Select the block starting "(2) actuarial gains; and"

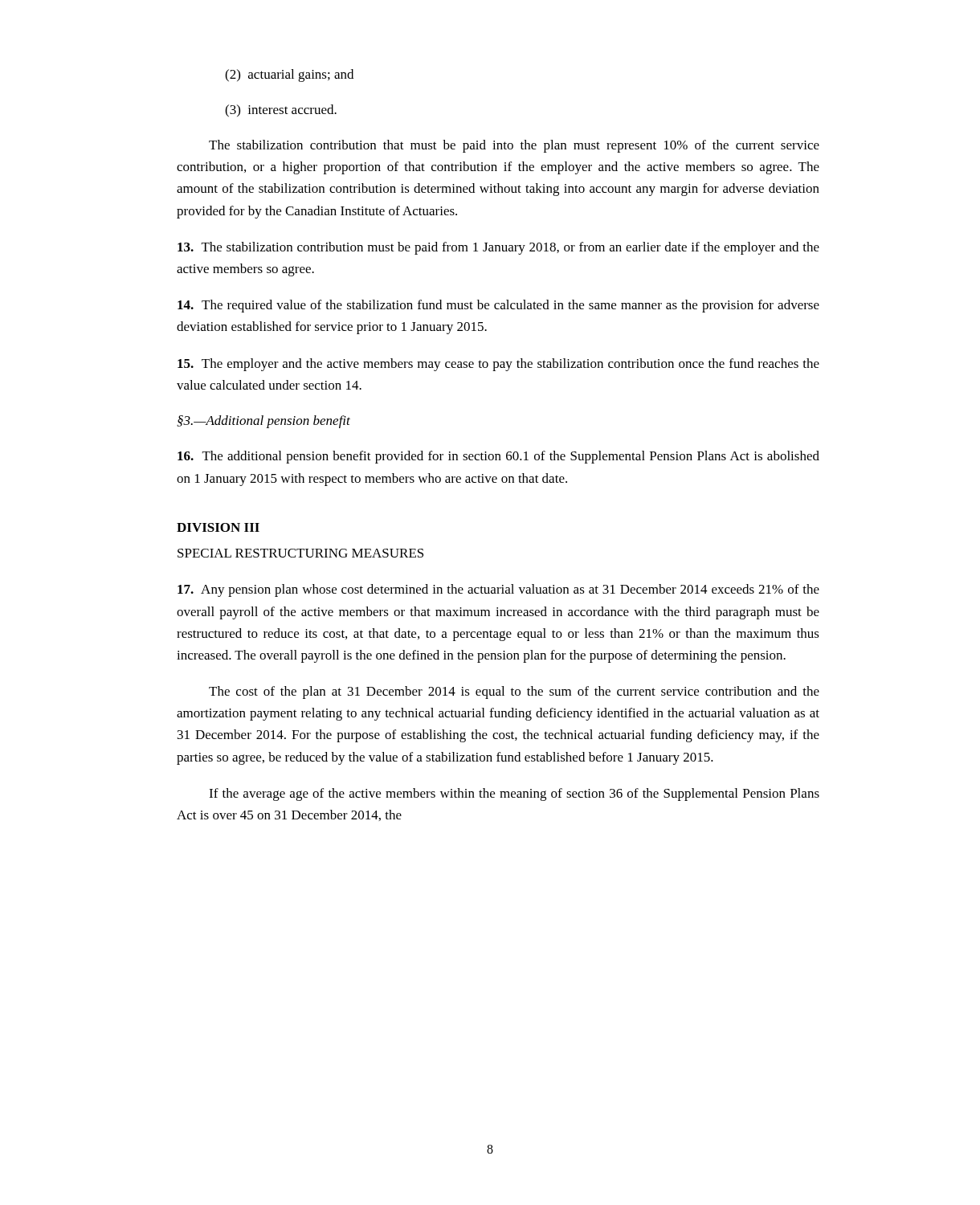pos(289,74)
